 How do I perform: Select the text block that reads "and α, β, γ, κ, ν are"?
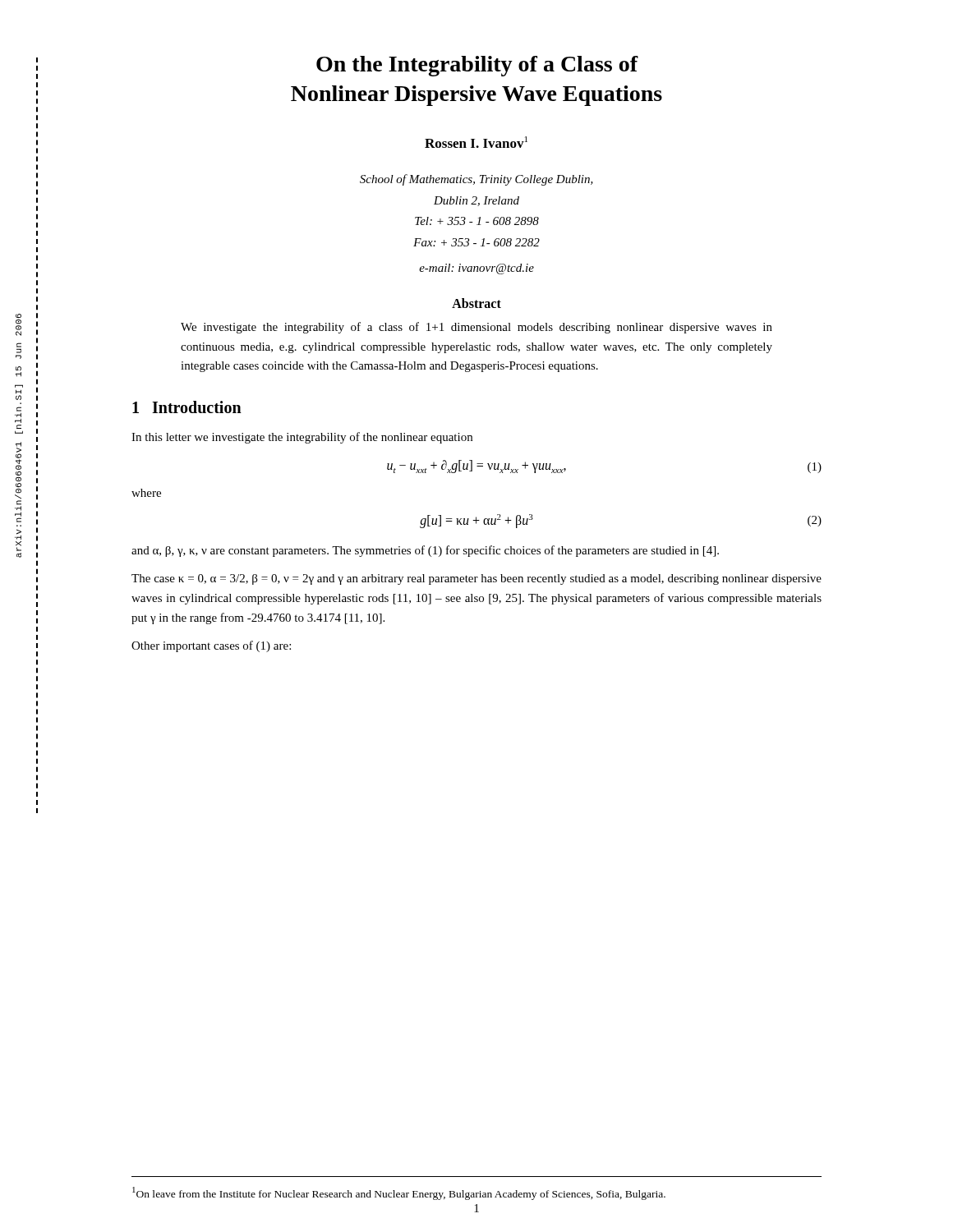click(426, 550)
